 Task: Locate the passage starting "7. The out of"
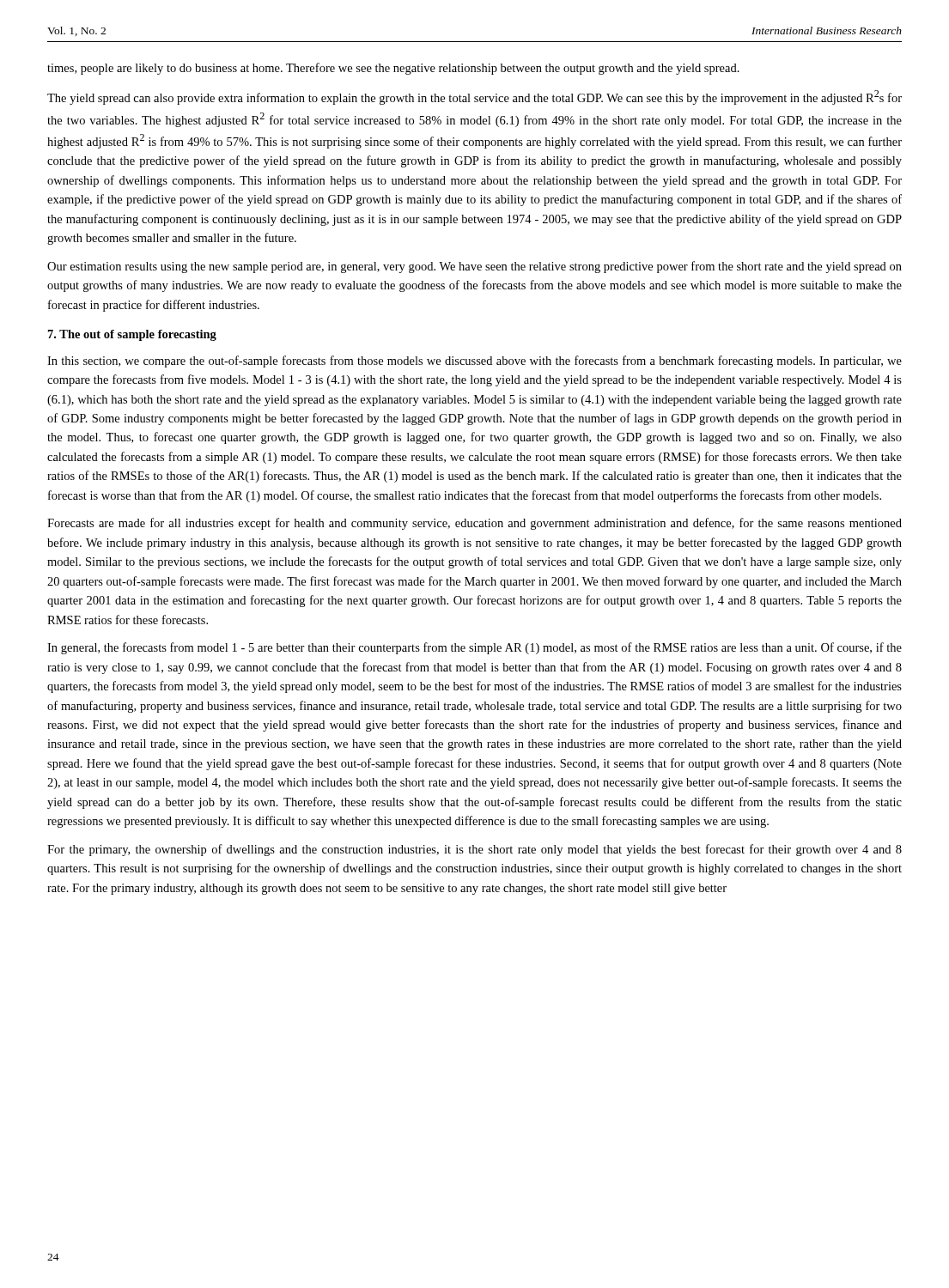(x=132, y=334)
